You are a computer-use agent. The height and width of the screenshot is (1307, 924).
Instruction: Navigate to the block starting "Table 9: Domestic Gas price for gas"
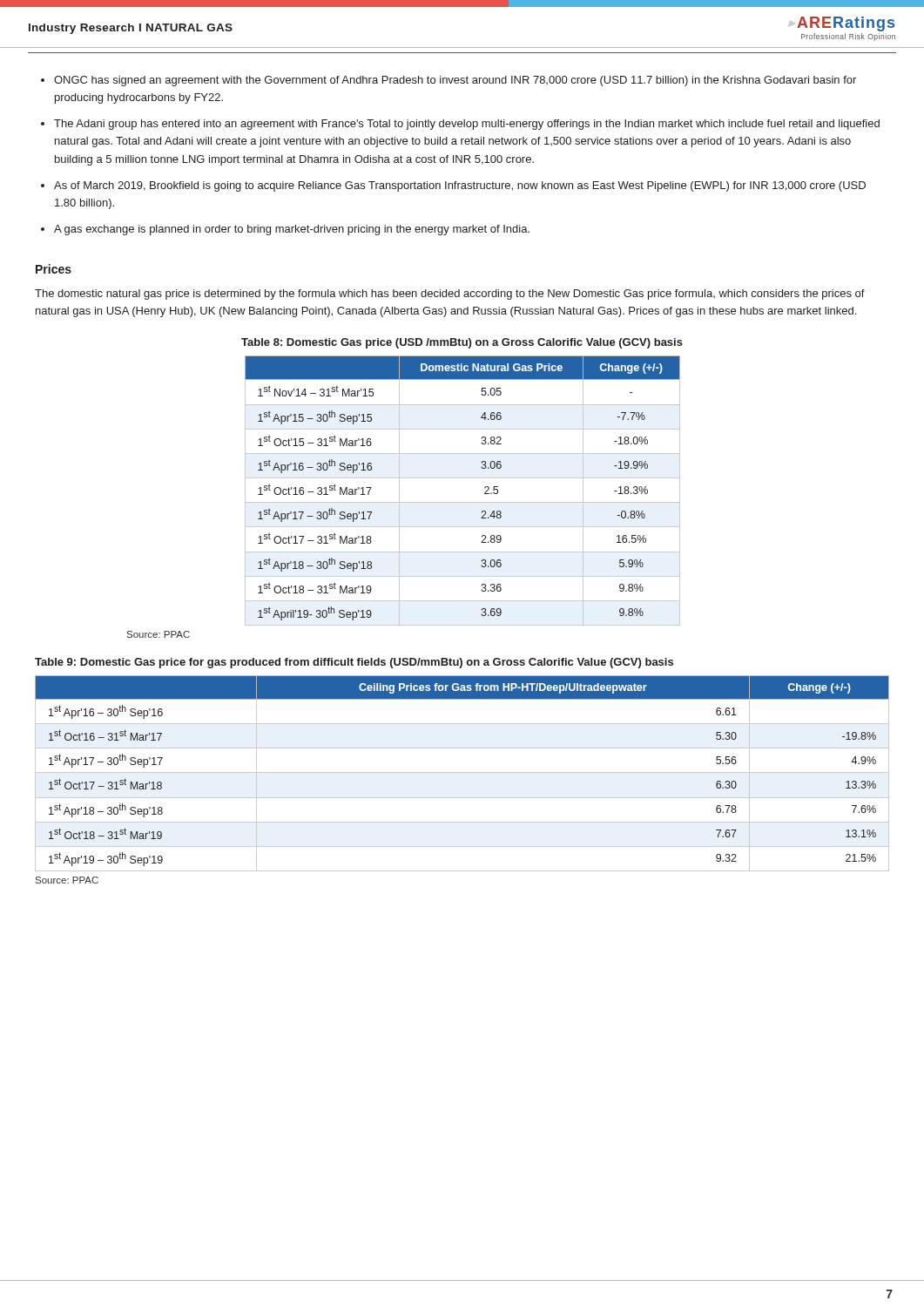pos(354,662)
